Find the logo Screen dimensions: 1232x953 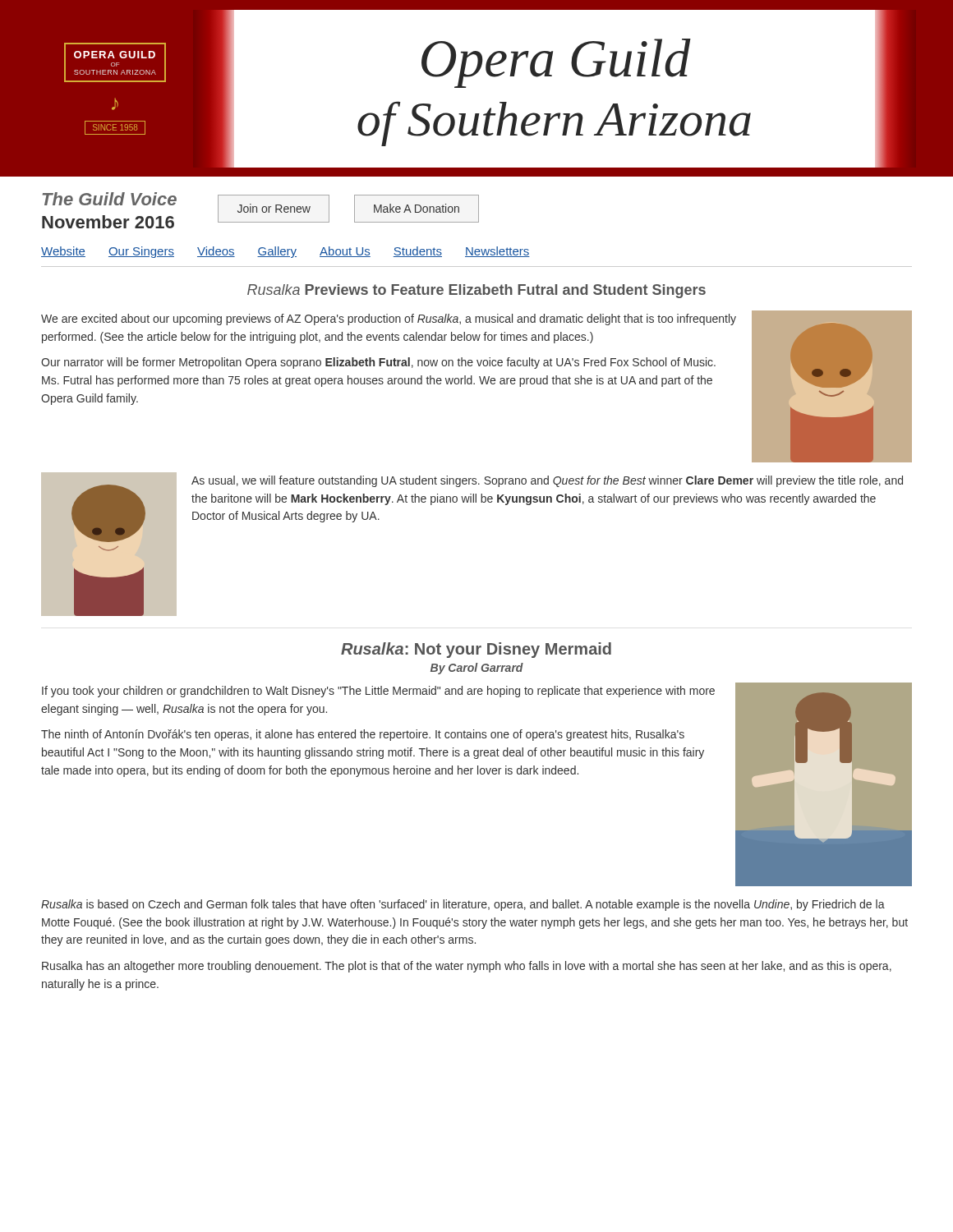(476, 88)
